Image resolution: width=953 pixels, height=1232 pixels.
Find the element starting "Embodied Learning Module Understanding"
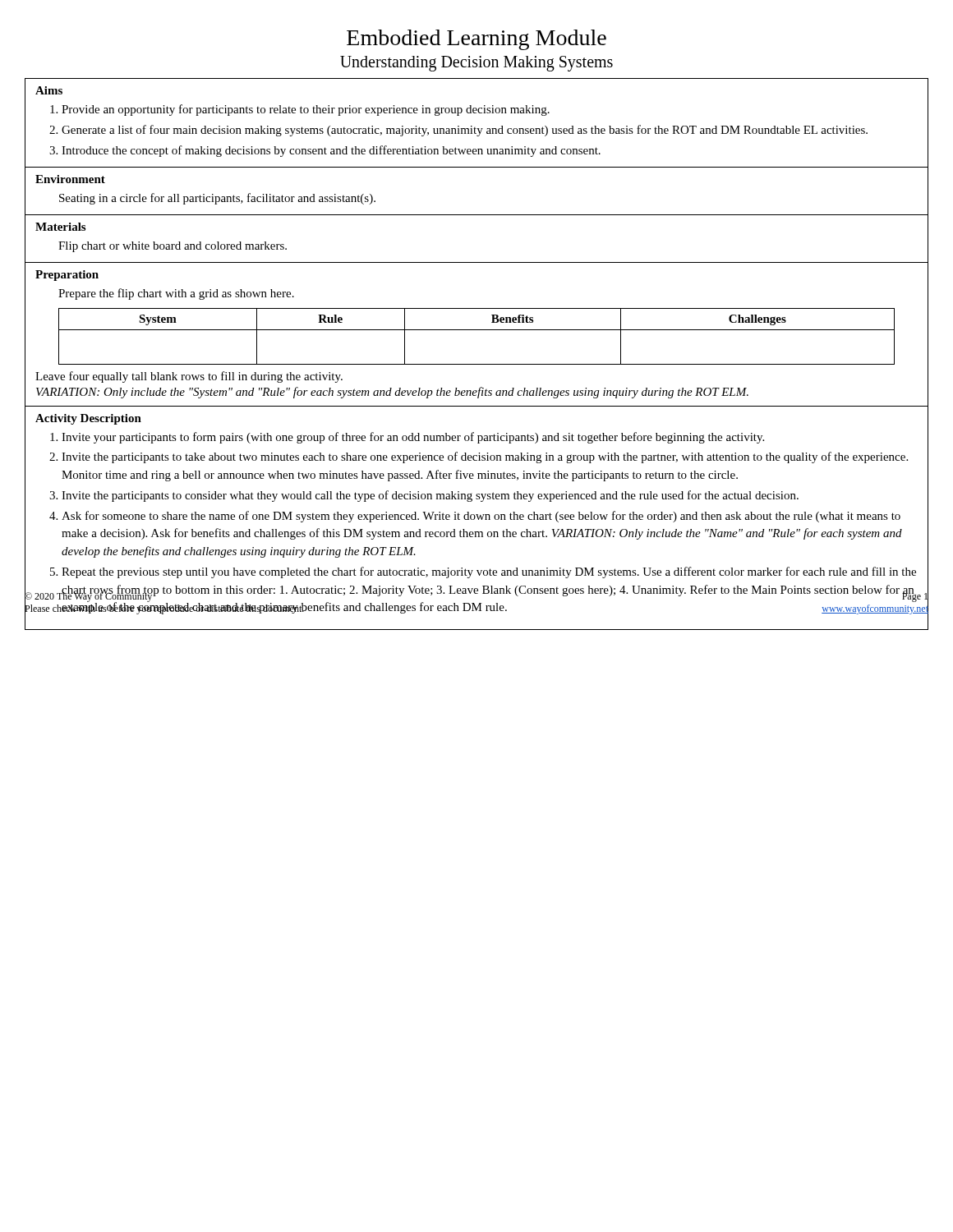[476, 48]
